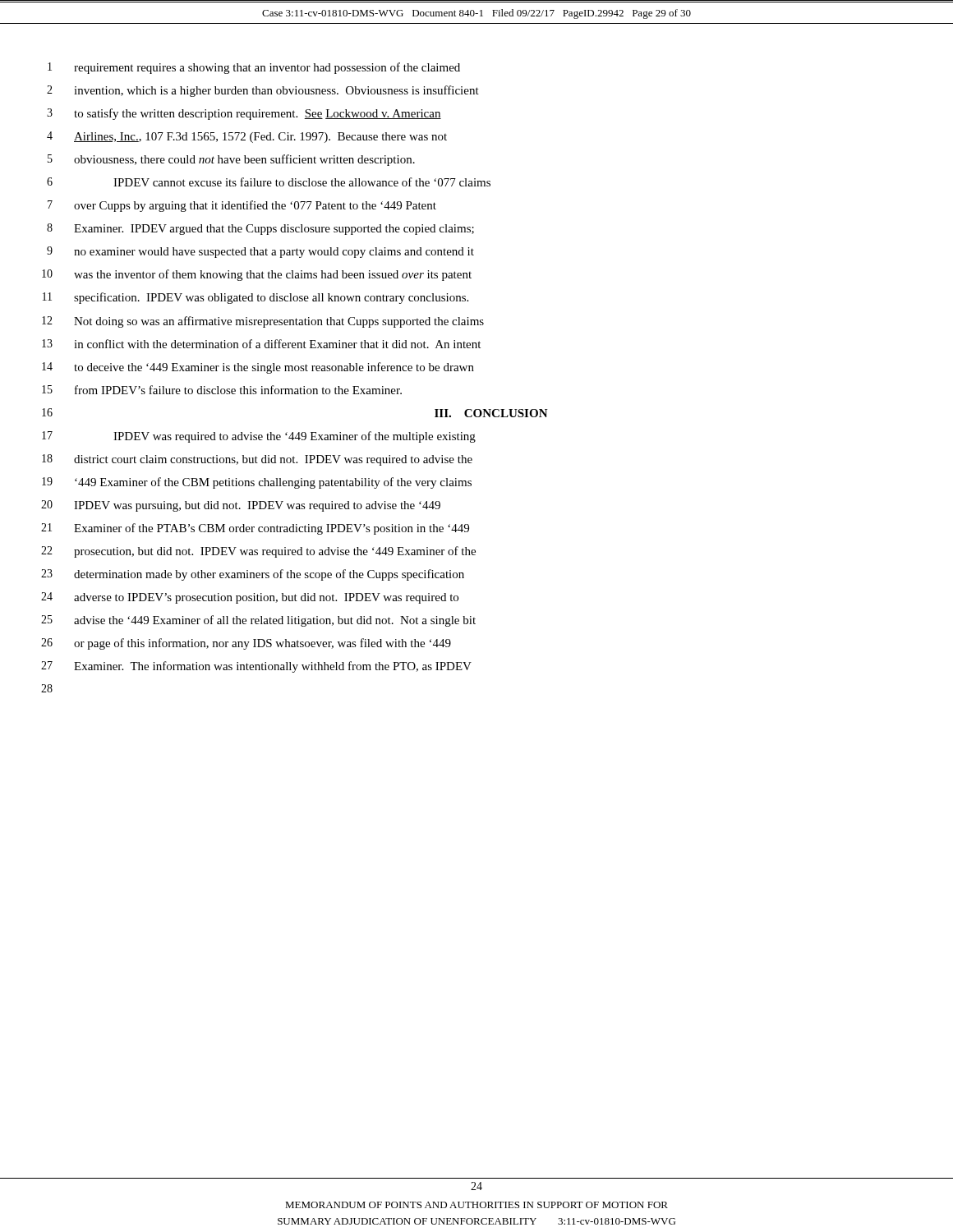The width and height of the screenshot is (953, 1232).
Task: Locate the text block with the text "requirement requires a showing"
Action: [267, 68]
